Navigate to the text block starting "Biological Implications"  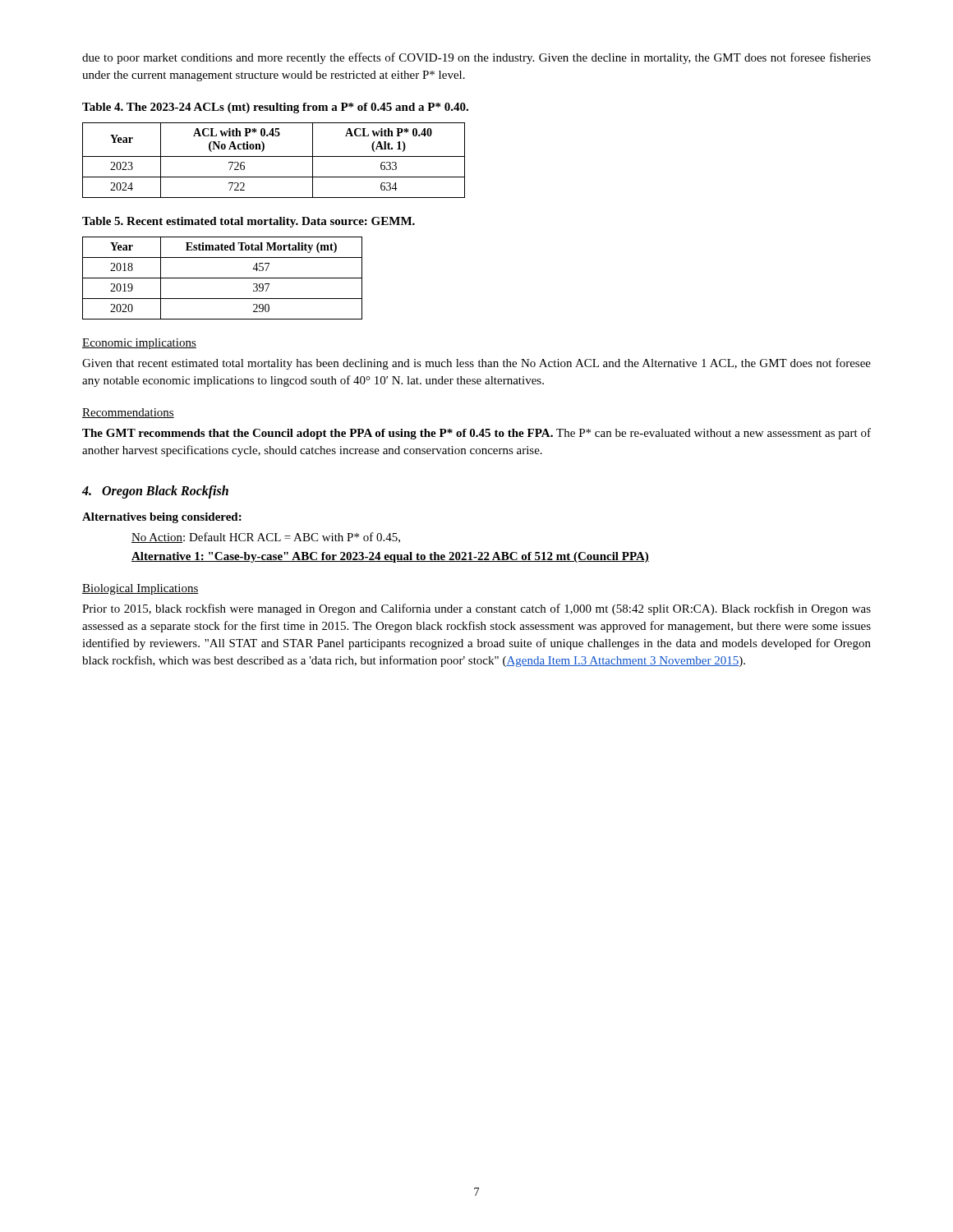pyautogui.click(x=140, y=589)
